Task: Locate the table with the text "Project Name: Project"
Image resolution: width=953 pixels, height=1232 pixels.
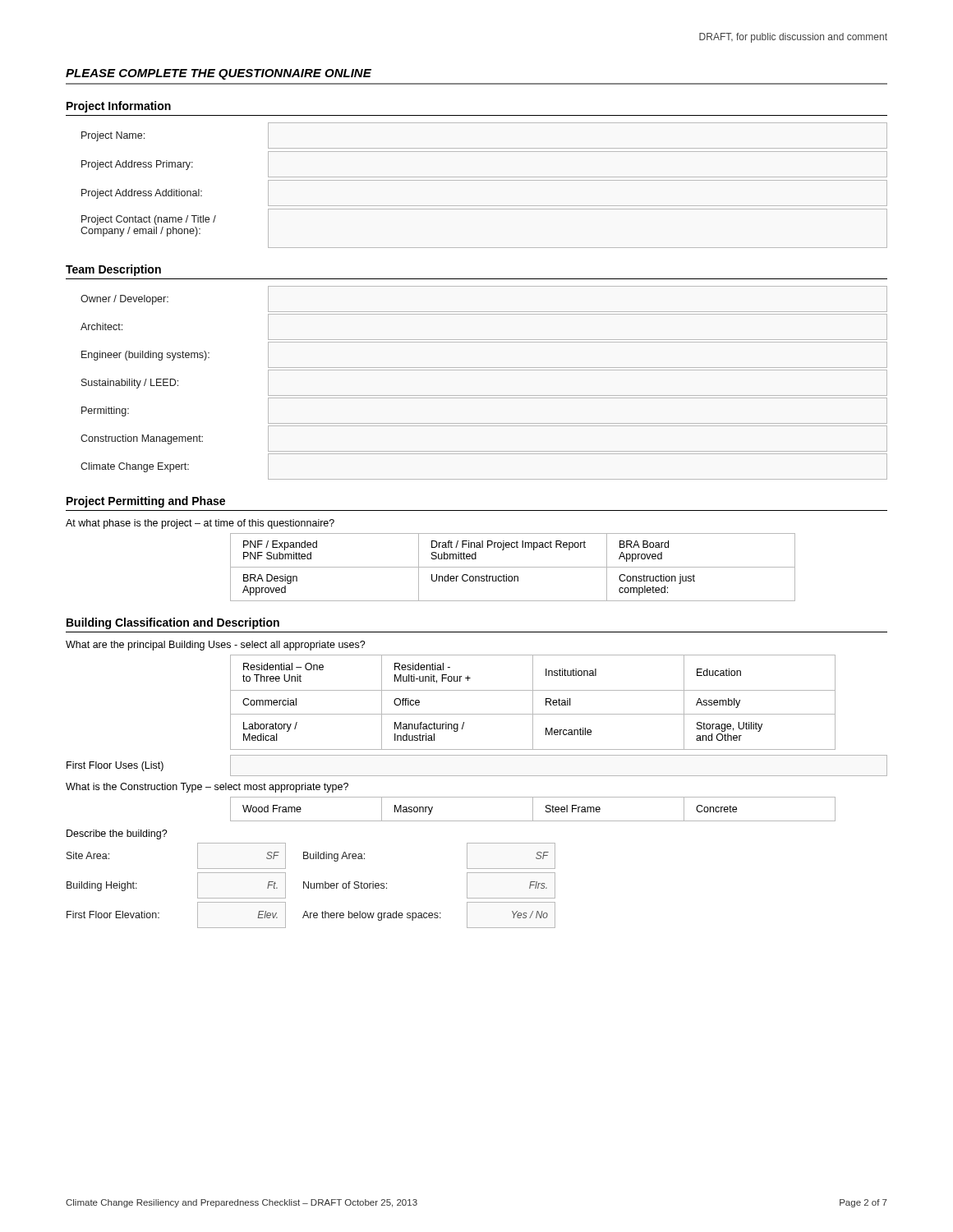Action: coord(476,185)
